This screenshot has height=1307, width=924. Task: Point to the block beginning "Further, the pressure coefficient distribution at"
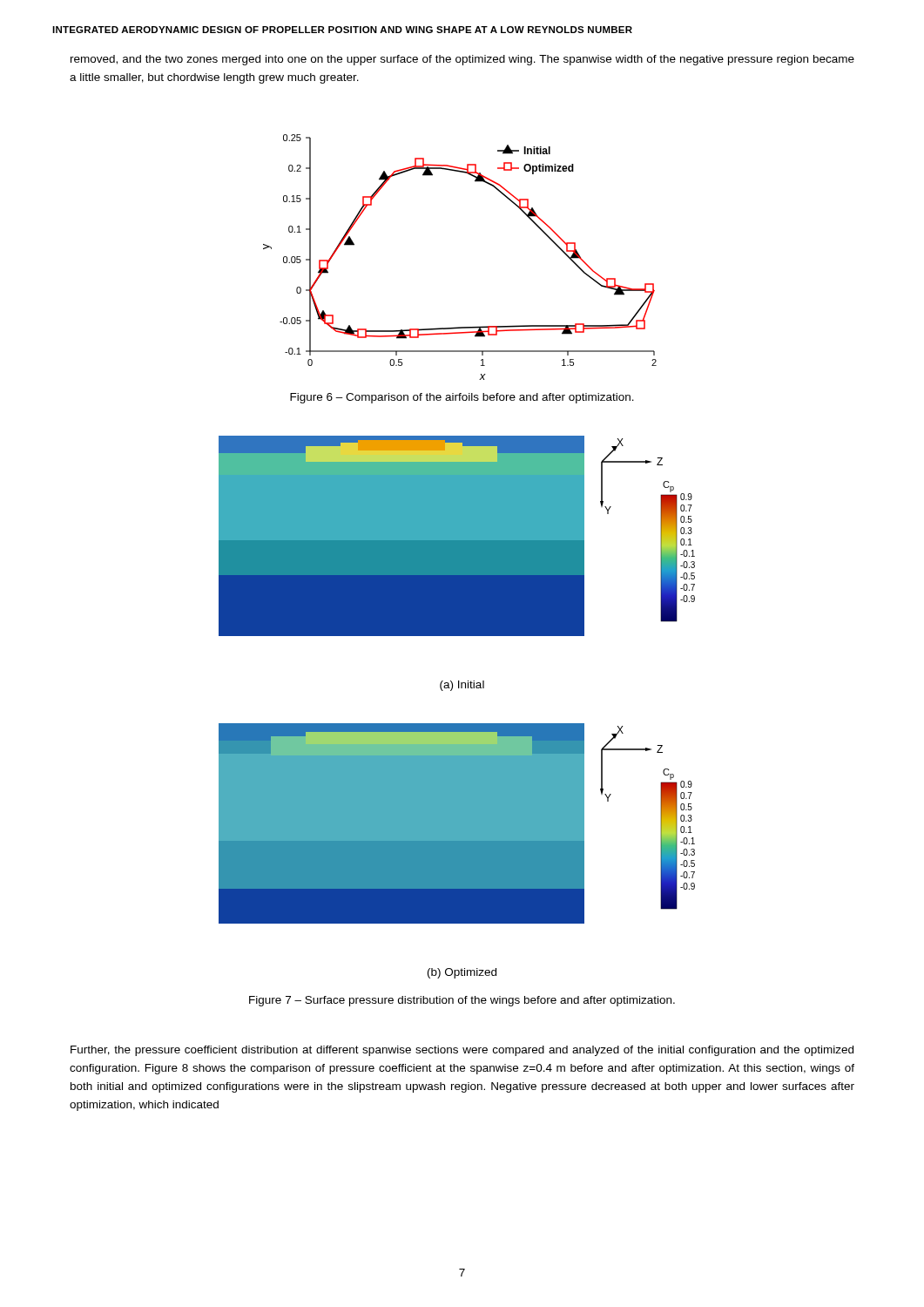(462, 1077)
